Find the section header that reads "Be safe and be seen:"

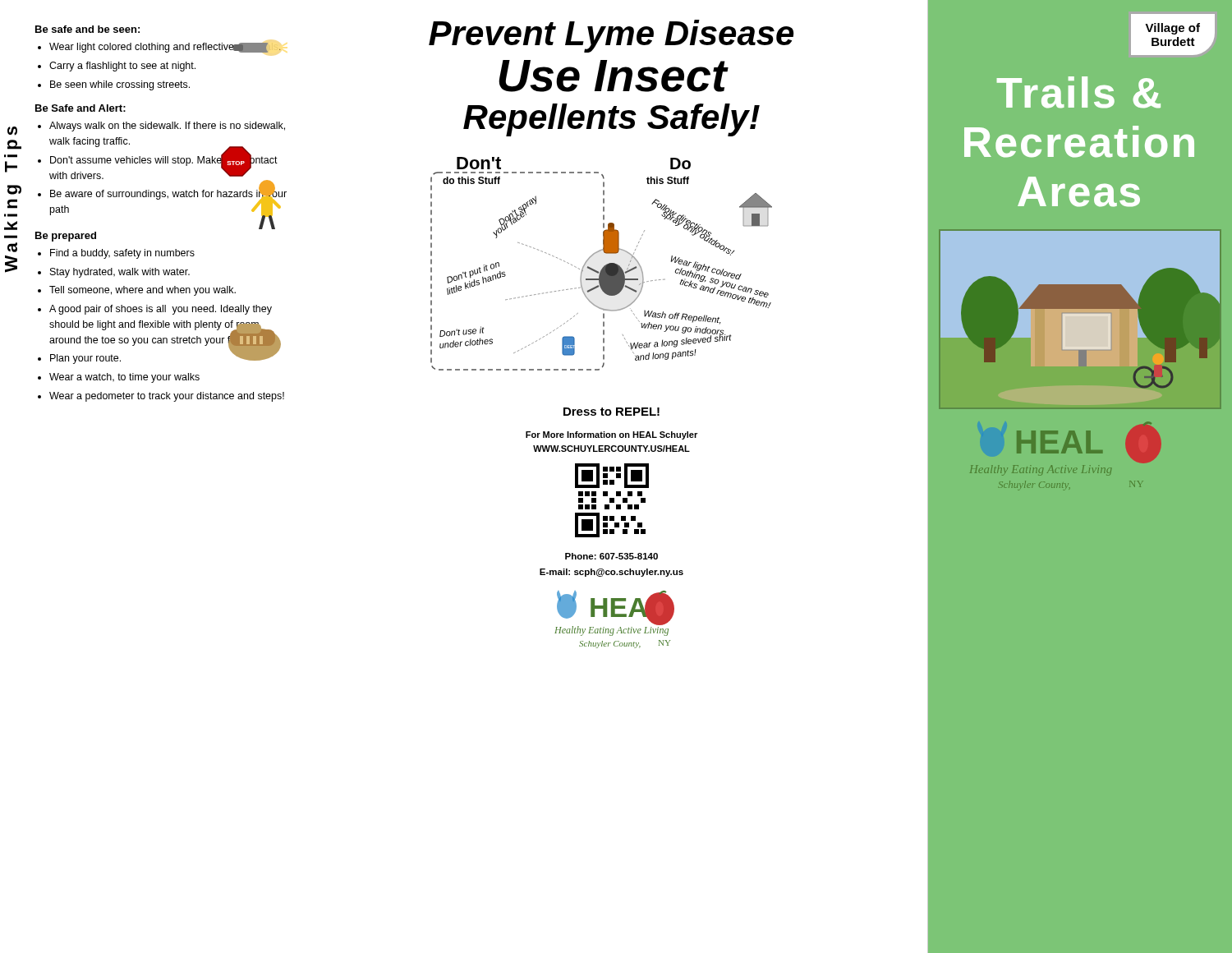click(88, 29)
